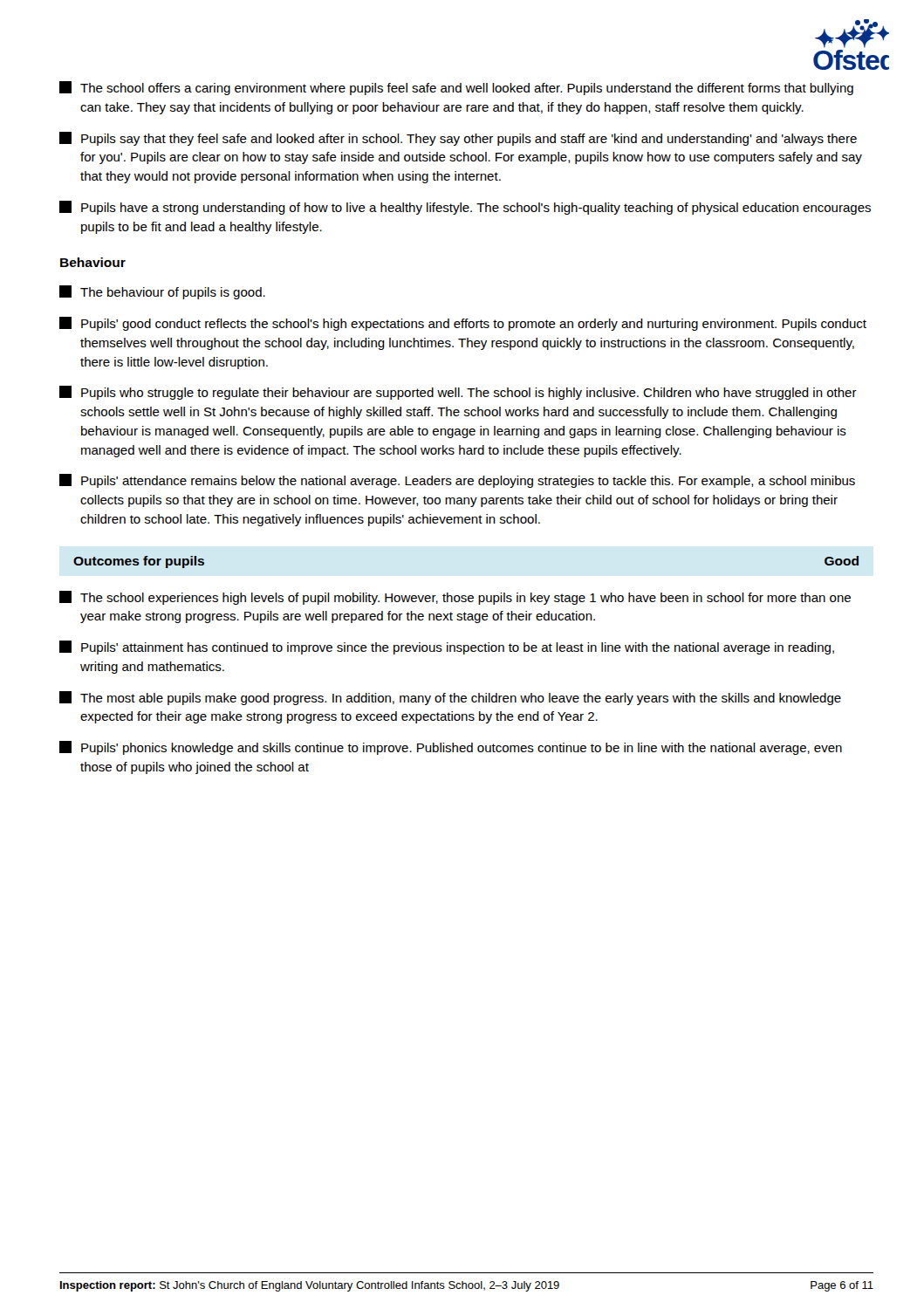Where is the passage that starts "The school experiences high levels of pupil"?
924x1309 pixels.
coord(466,607)
